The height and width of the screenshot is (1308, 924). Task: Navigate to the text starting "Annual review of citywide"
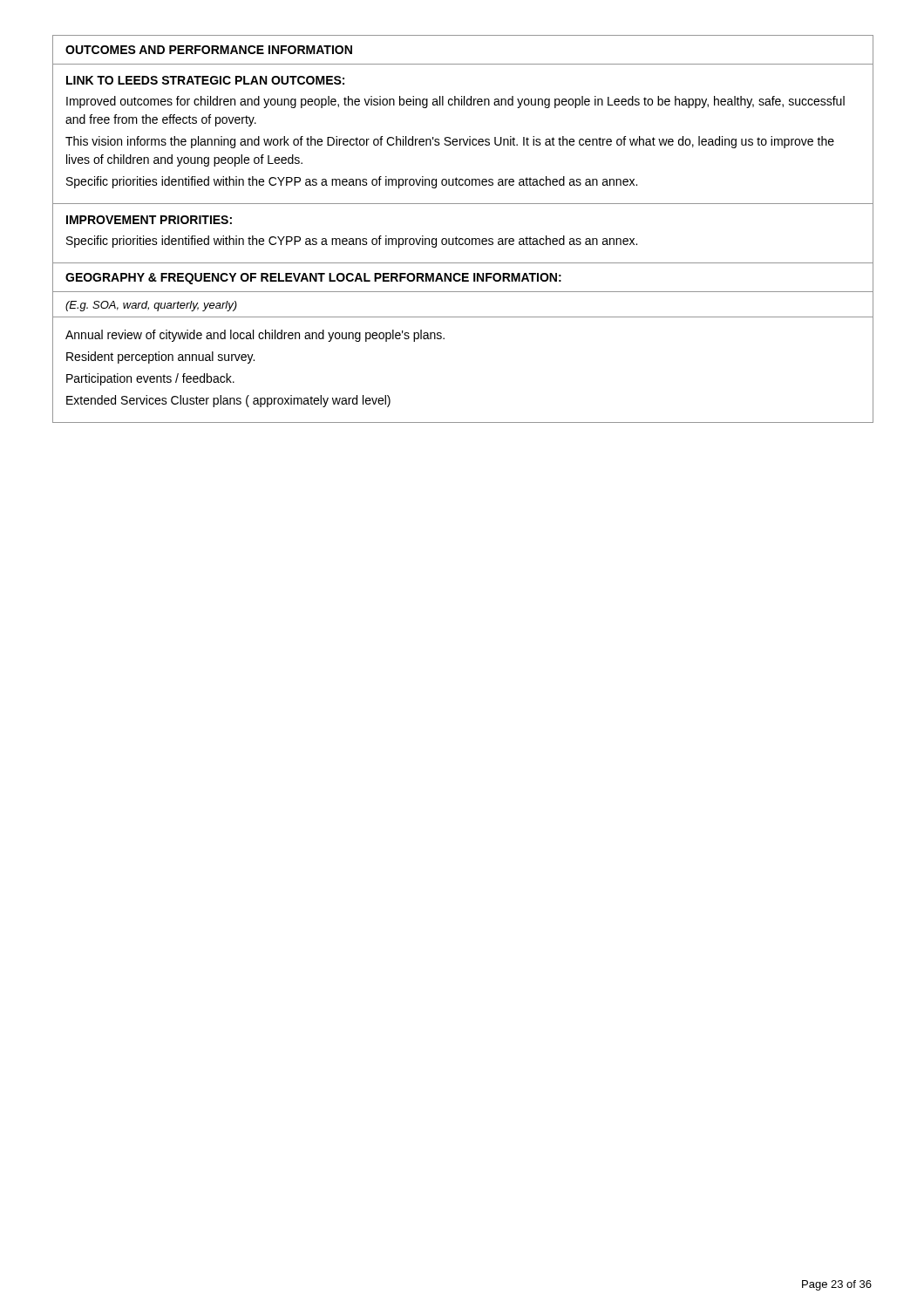coord(255,336)
